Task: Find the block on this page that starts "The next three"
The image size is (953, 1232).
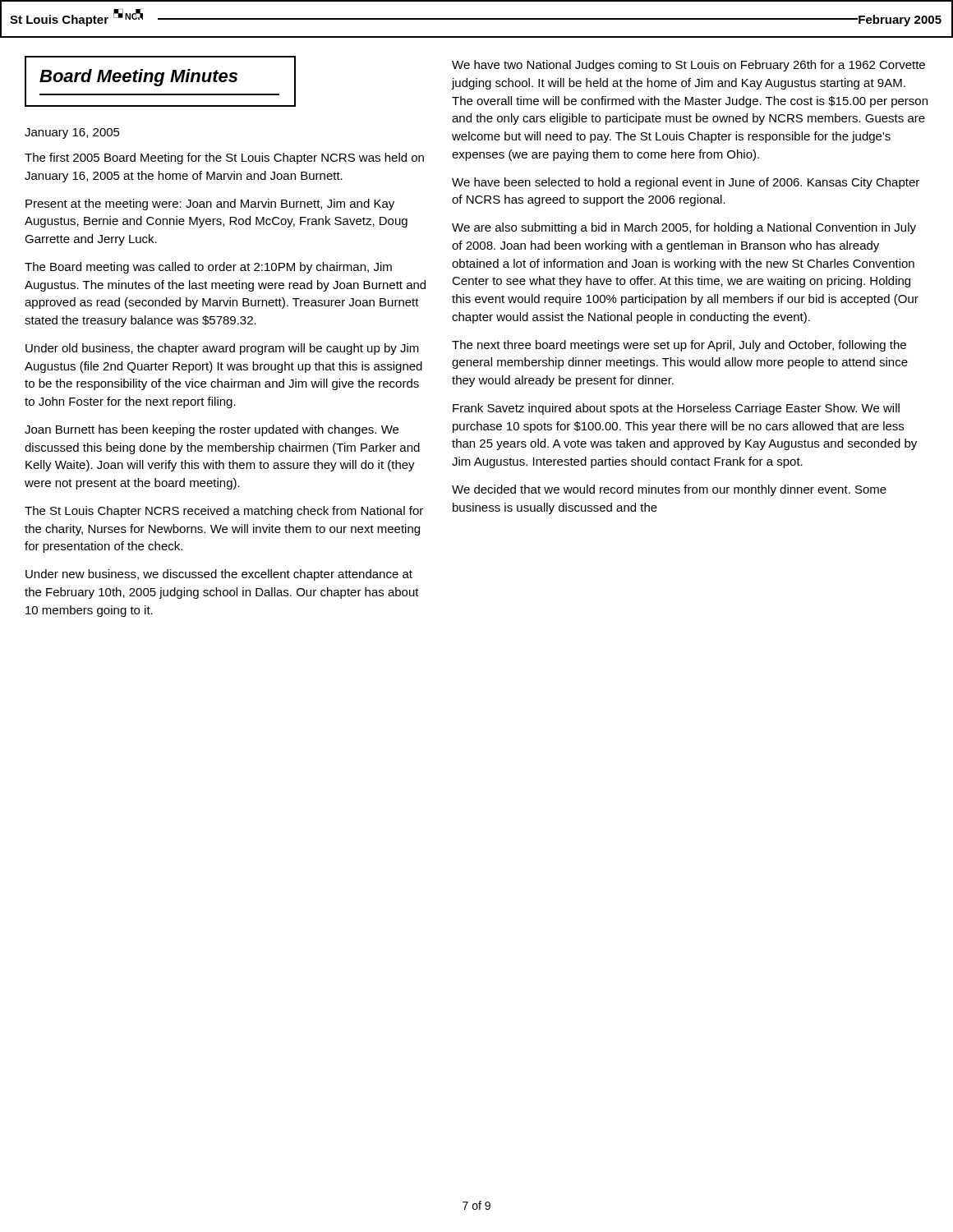Action: tap(680, 362)
